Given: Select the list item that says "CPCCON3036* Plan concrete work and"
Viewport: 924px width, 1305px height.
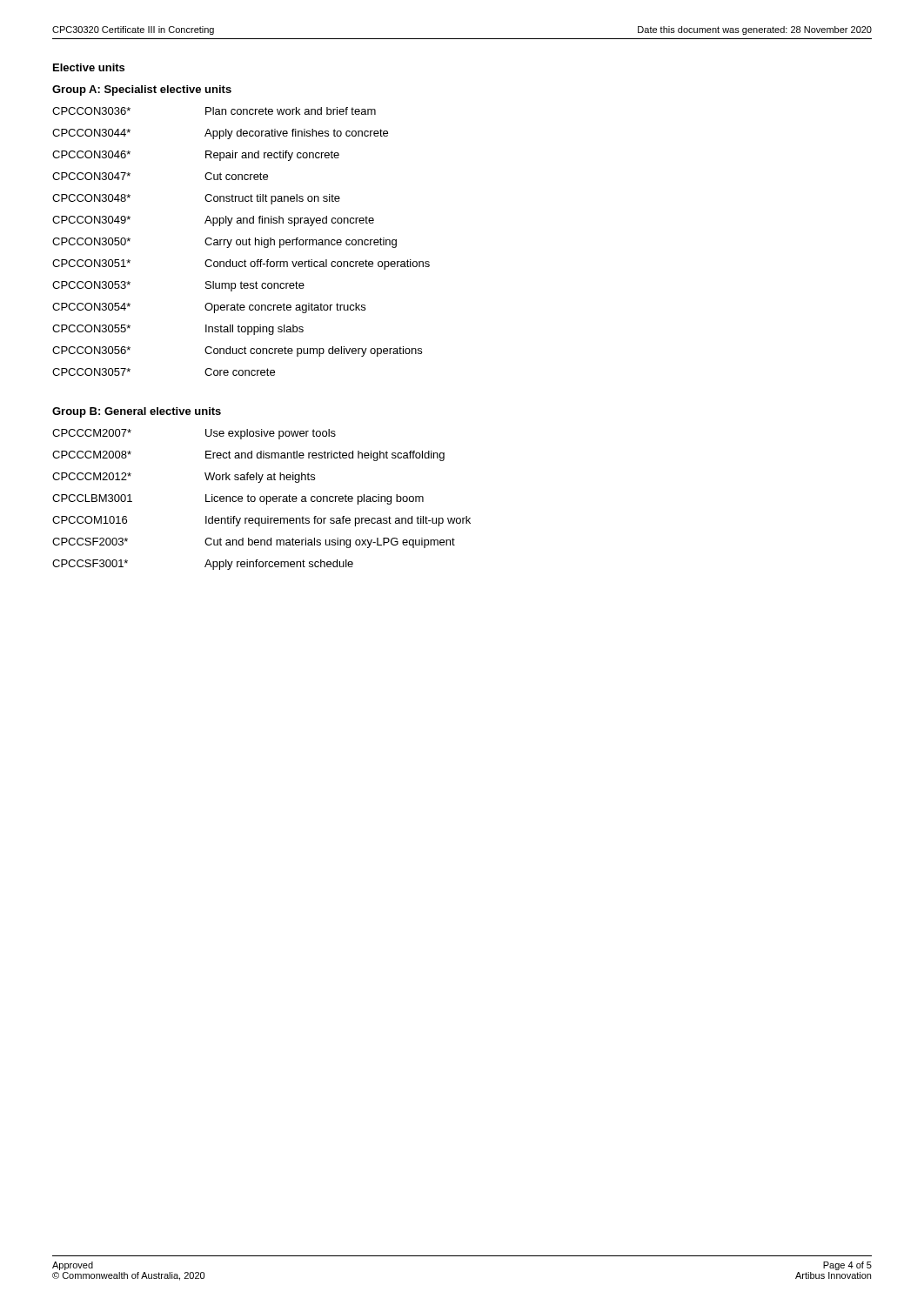Looking at the screenshot, I should (x=214, y=111).
